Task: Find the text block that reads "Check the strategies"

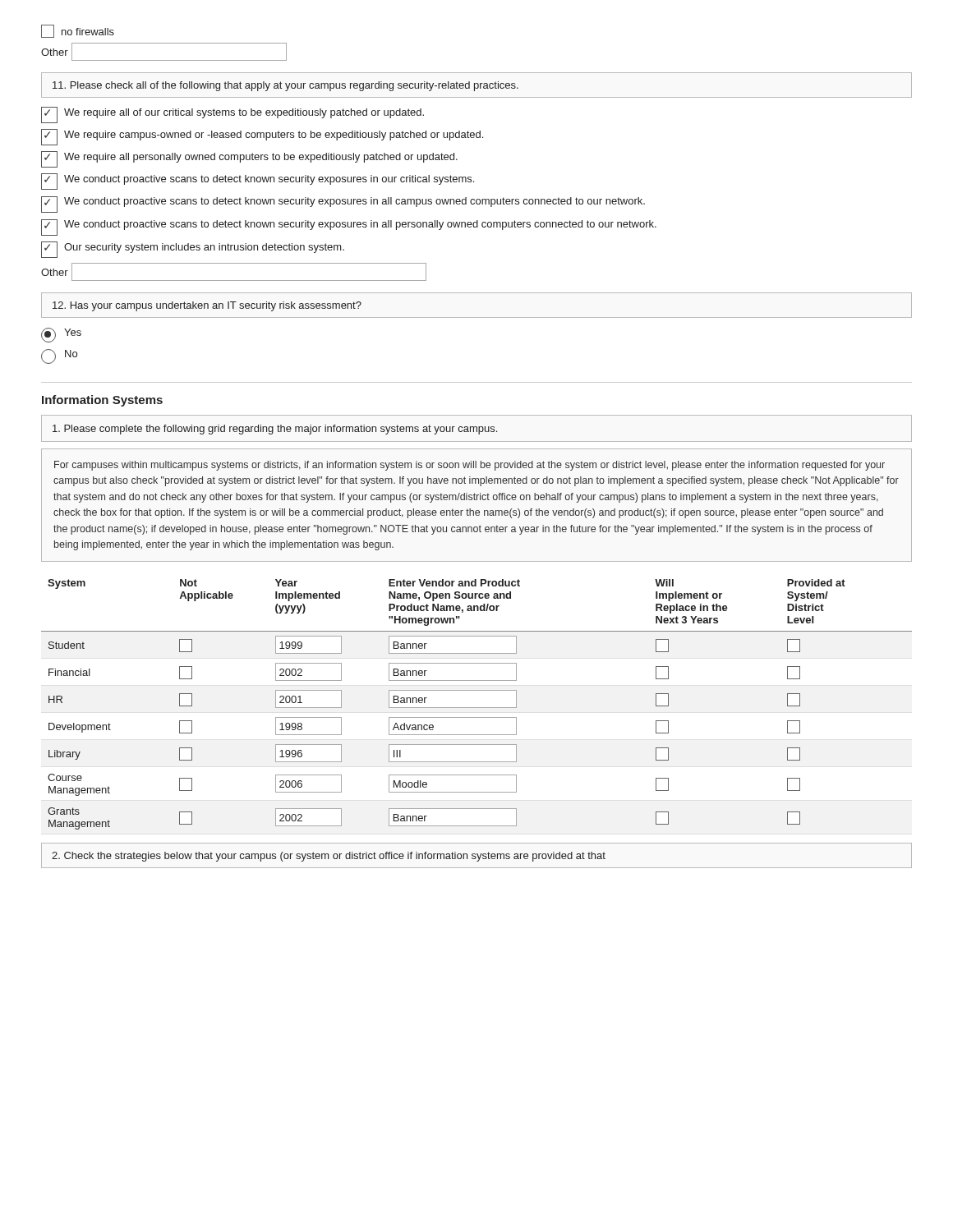Action: click(329, 856)
